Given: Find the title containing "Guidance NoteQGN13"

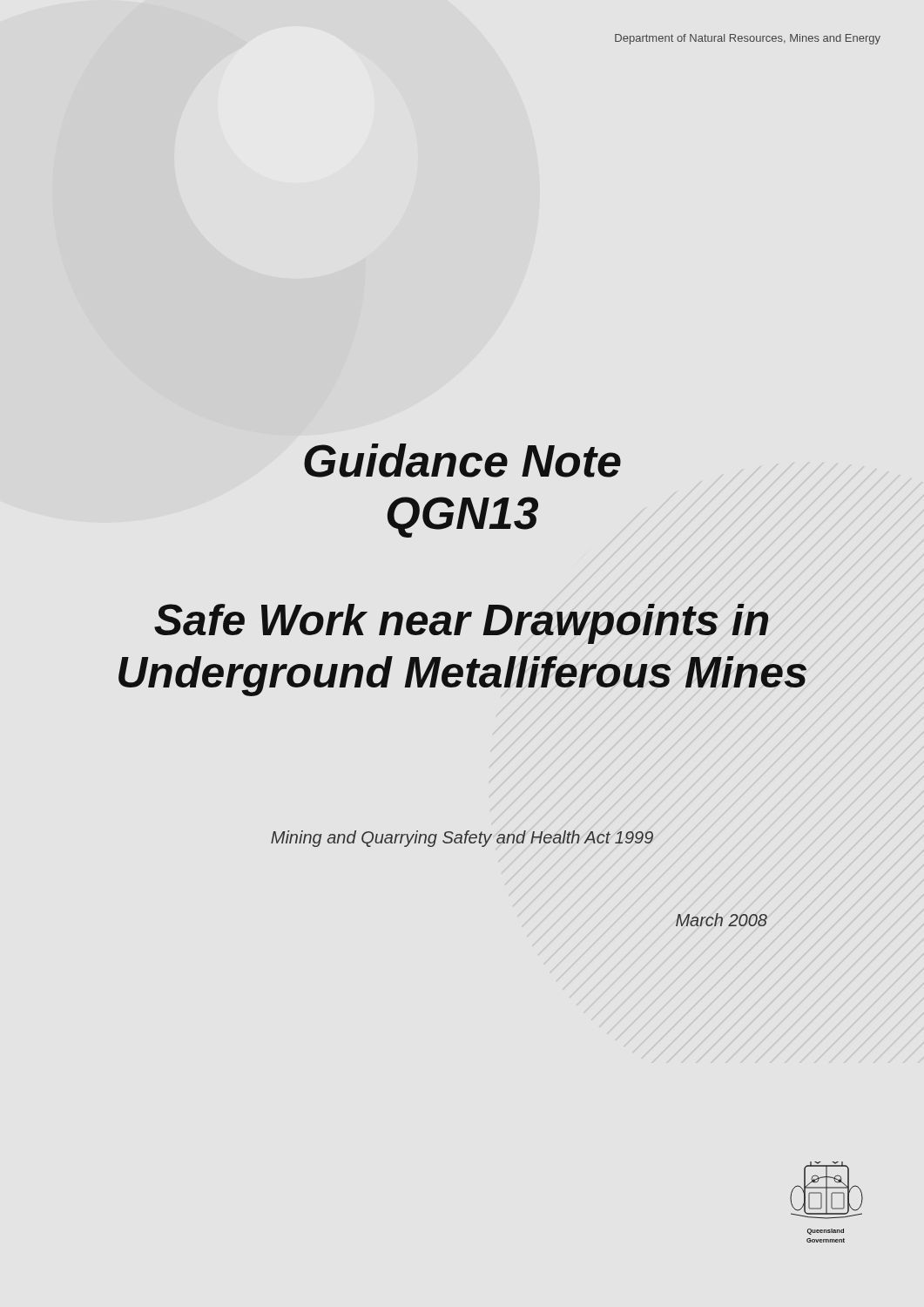Looking at the screenshot, I should click(462, 488).
